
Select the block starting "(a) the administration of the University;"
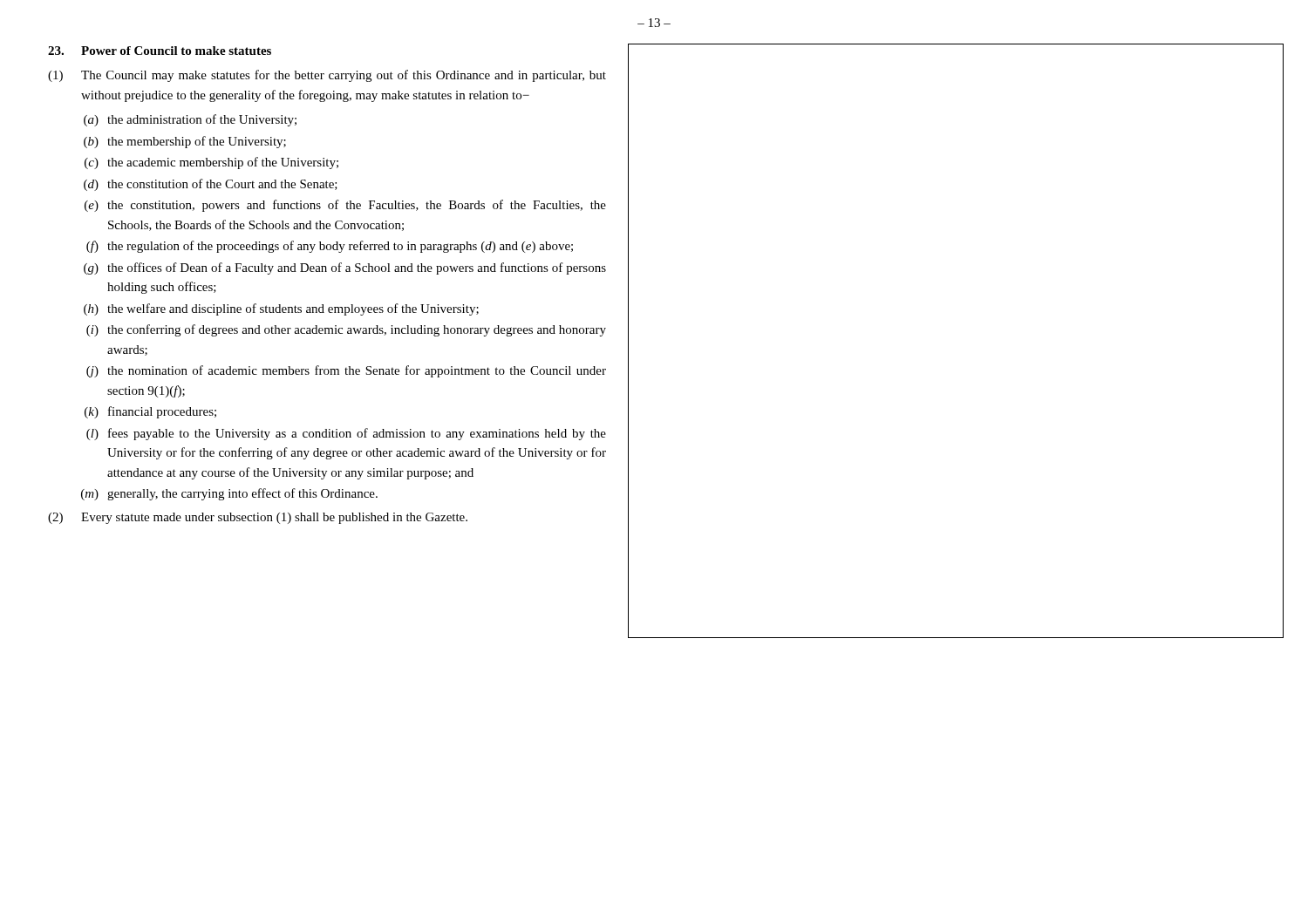pyautogui.click(x=190, y=120)
